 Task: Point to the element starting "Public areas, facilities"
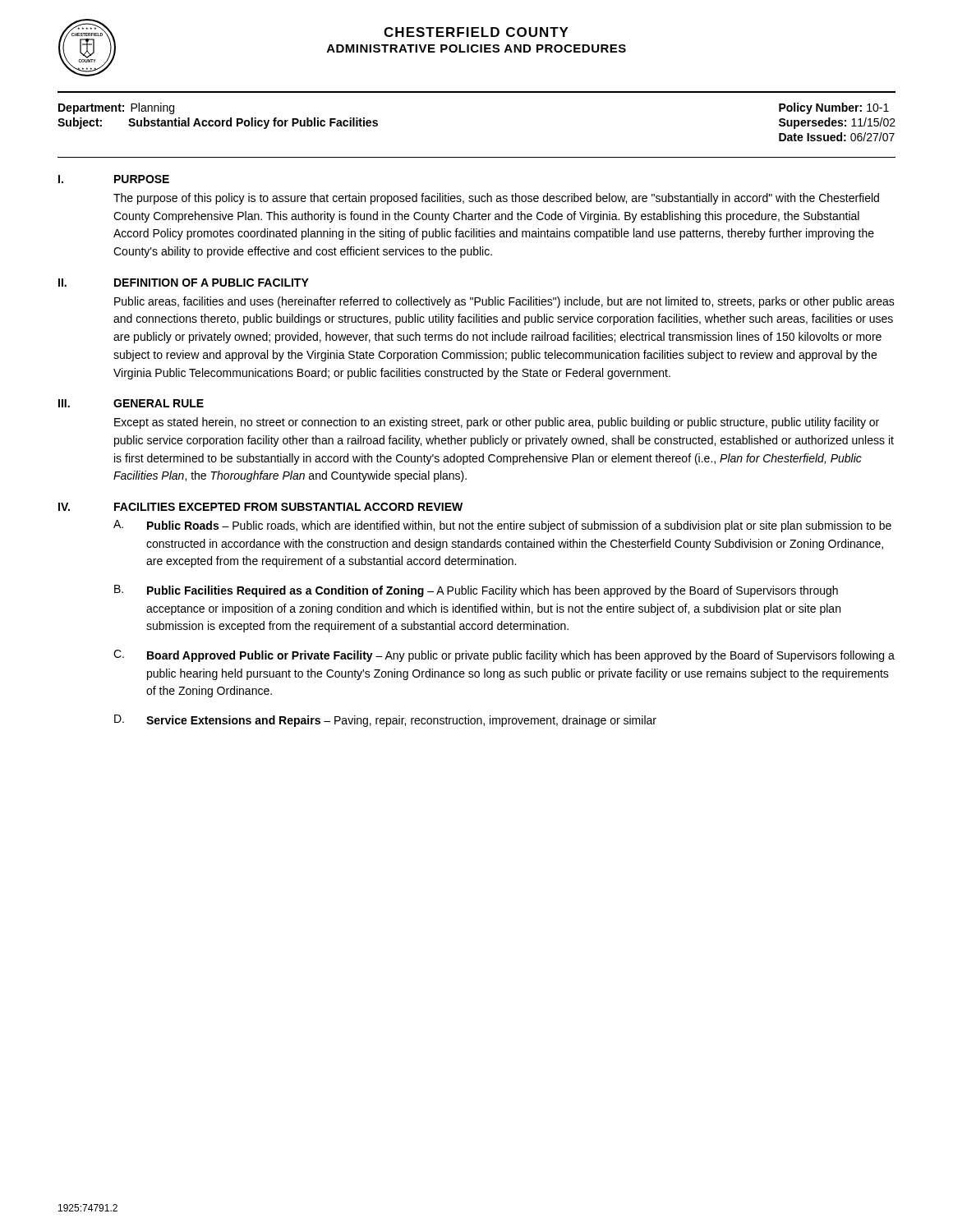tap(504, 337)
